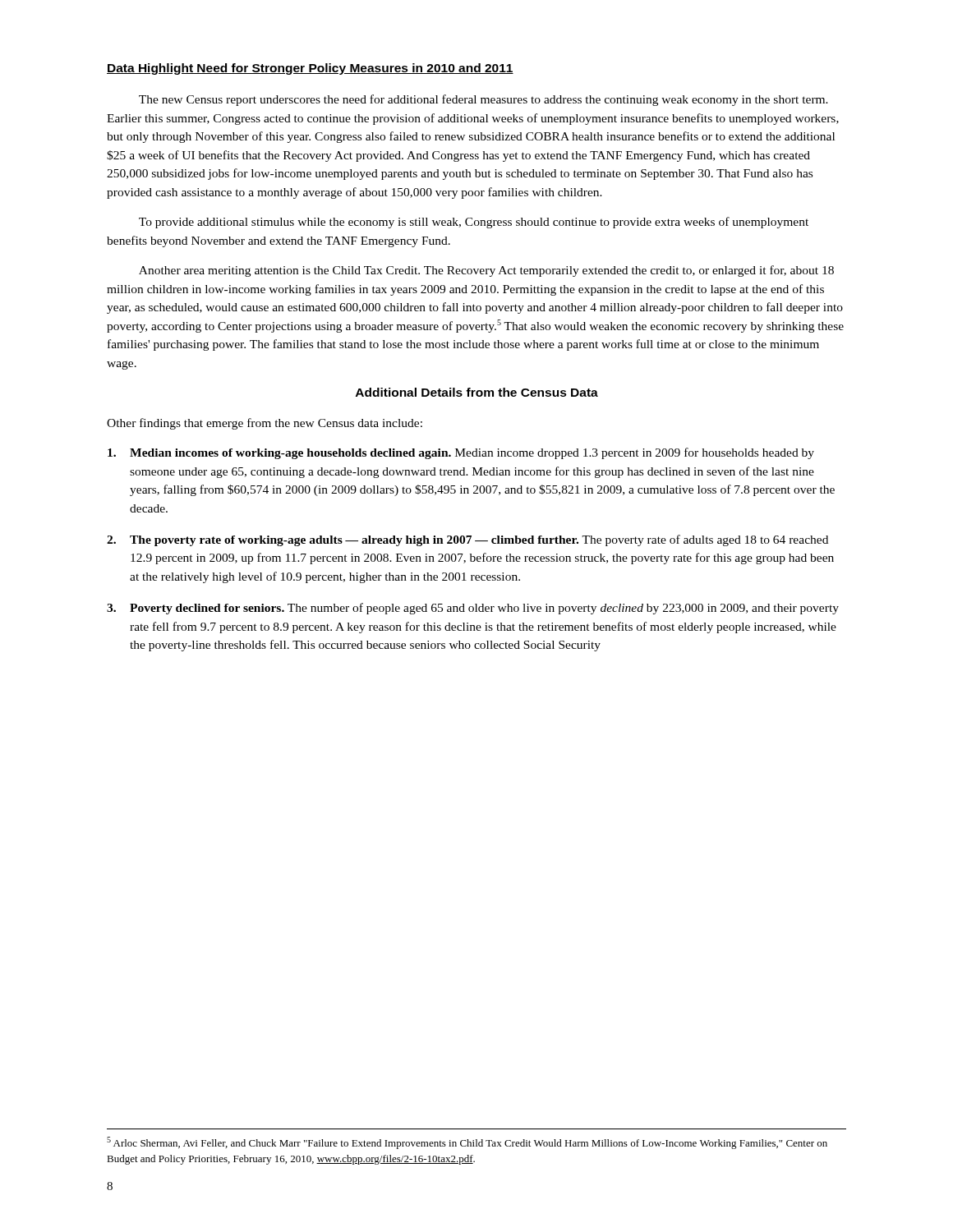Viewport: 953px width, 1232px height.
Task: Select the text block starting "To provide additional stimulus while"
Action: tap(476, 231)
